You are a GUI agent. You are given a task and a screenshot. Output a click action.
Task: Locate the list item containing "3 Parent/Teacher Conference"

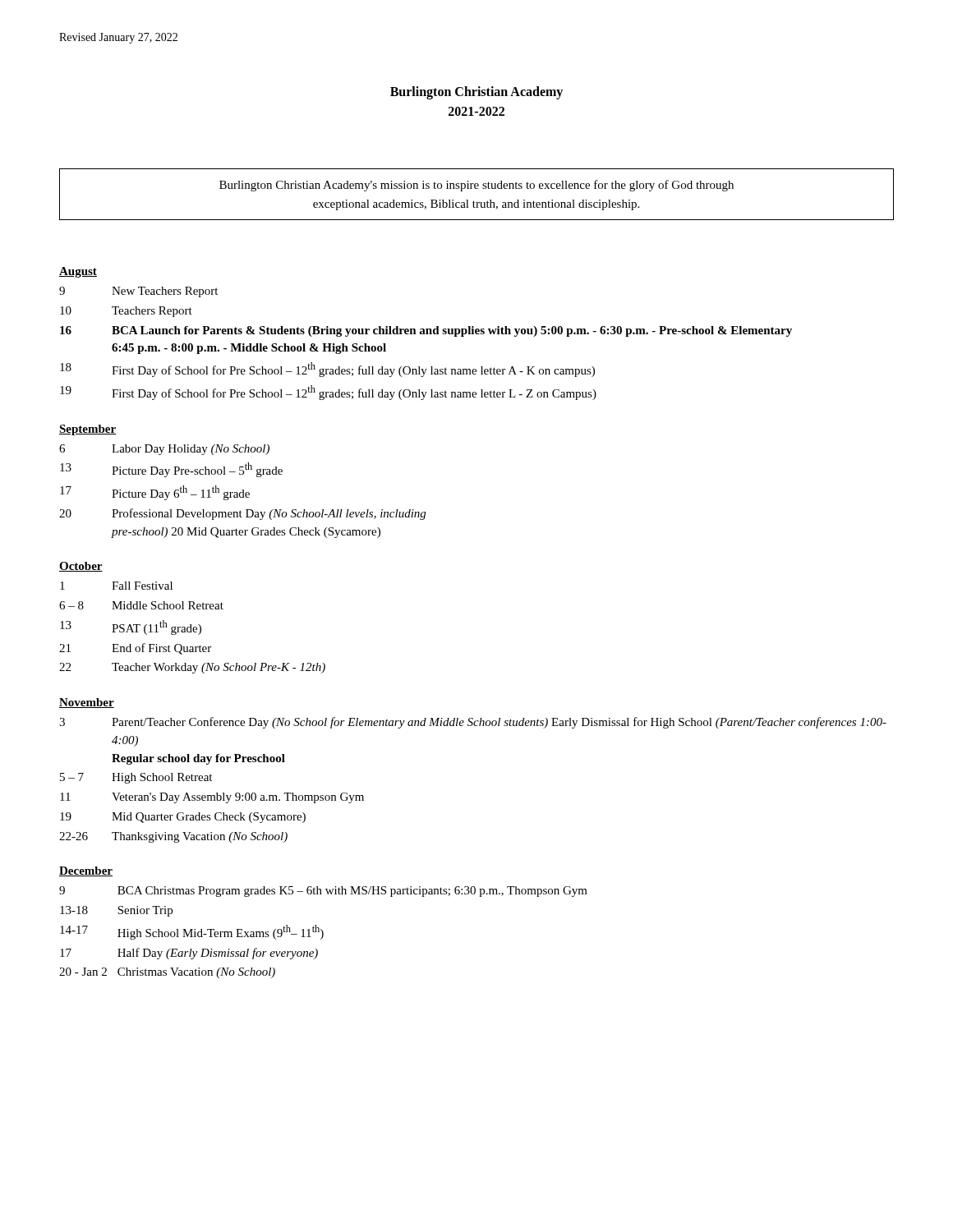[x=473, y=723]
